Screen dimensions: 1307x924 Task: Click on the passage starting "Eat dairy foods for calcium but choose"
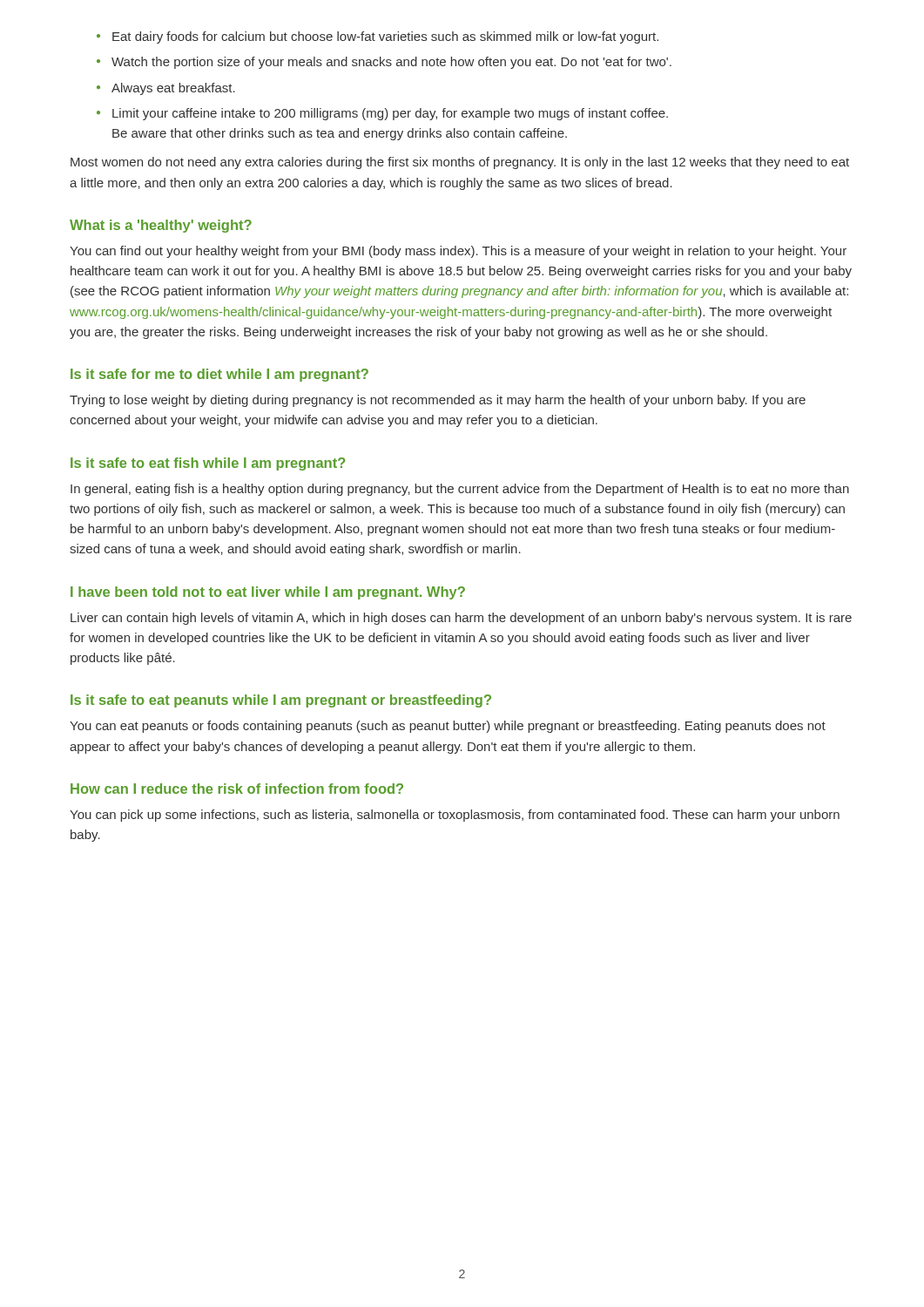coord(386,36)
